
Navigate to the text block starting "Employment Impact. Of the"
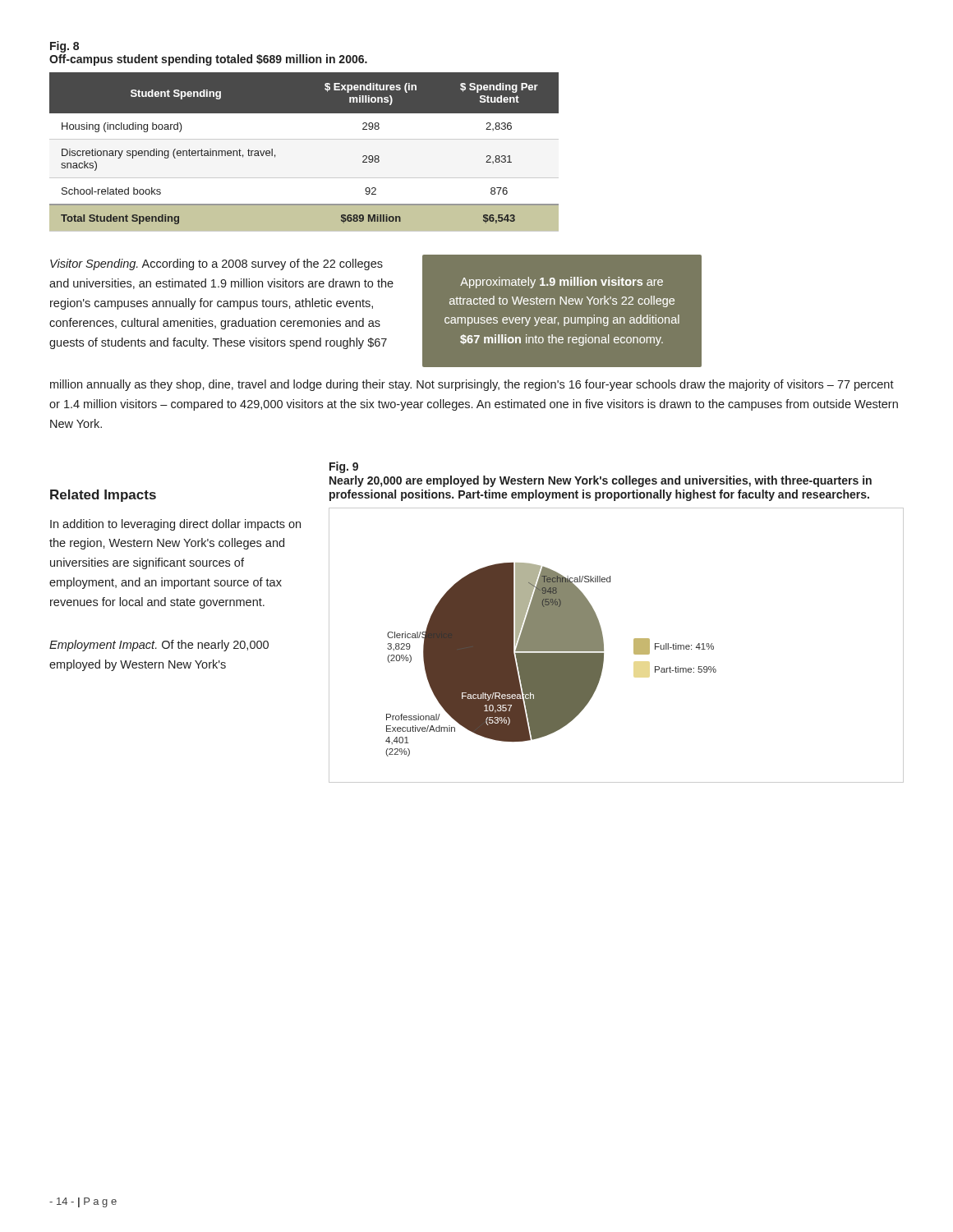pos(159,655)
